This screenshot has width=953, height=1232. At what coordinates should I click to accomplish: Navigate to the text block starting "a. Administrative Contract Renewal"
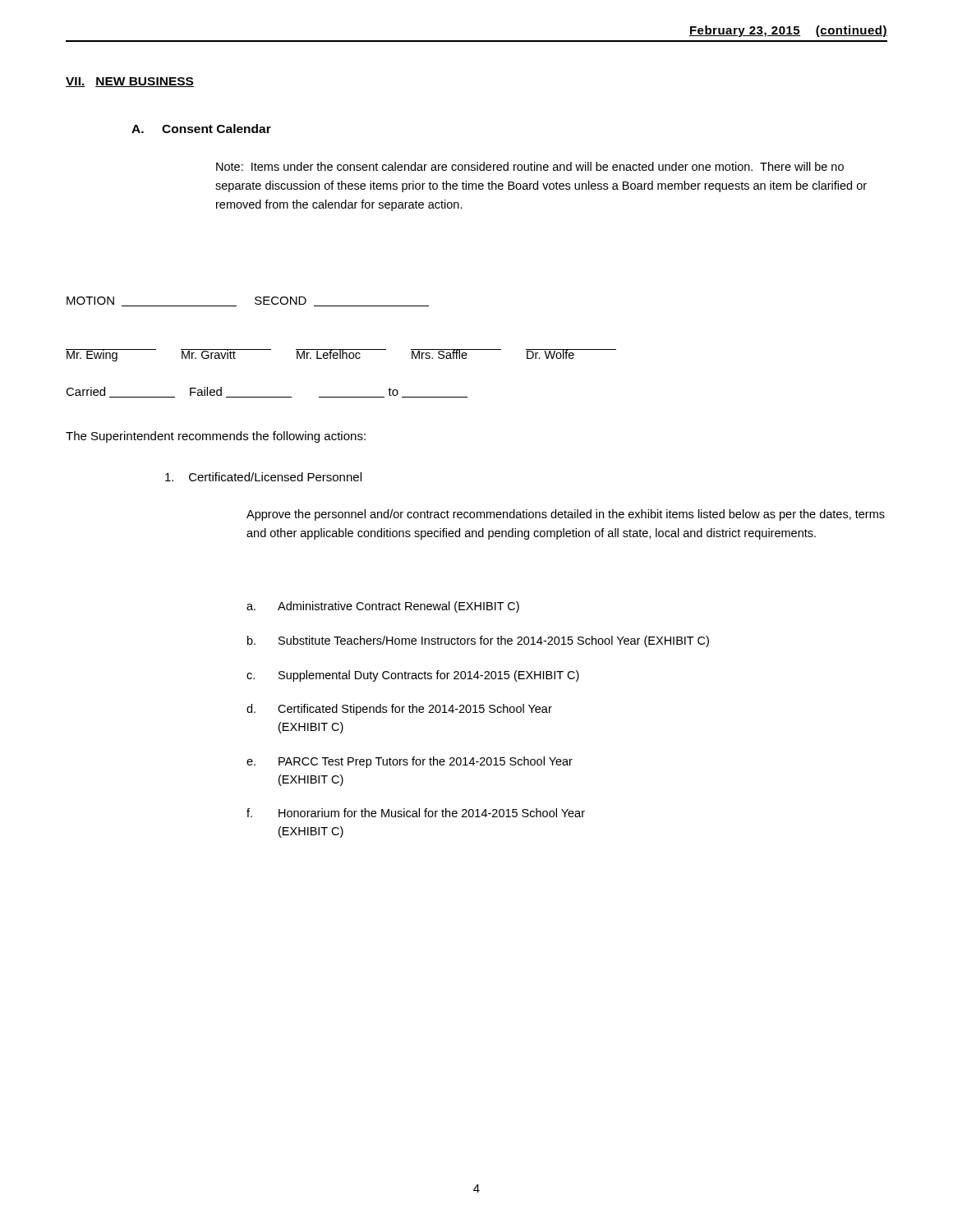383,607
